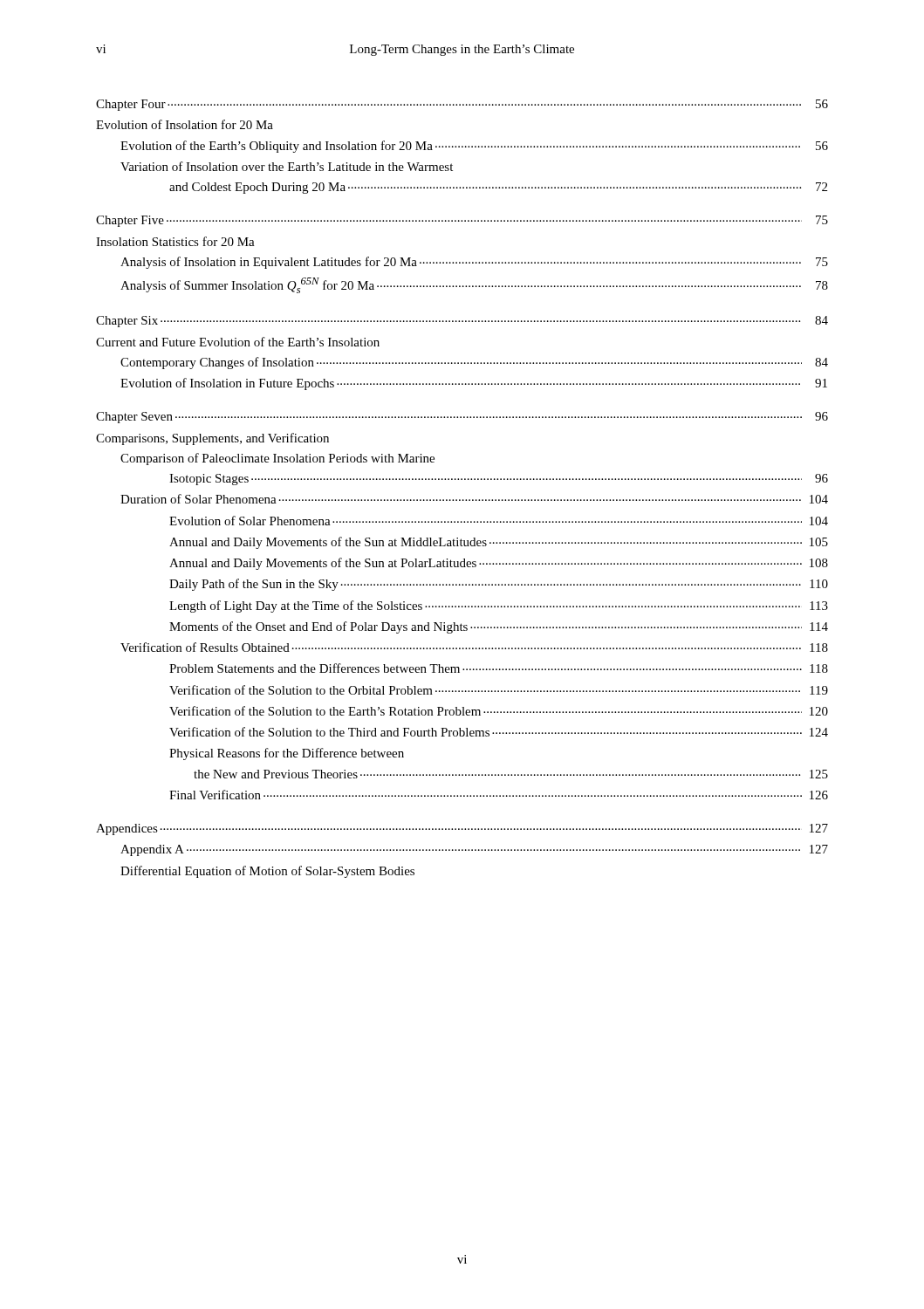
Task: Locate the text "Chapter Six 84"
Action: coord(462,321)
